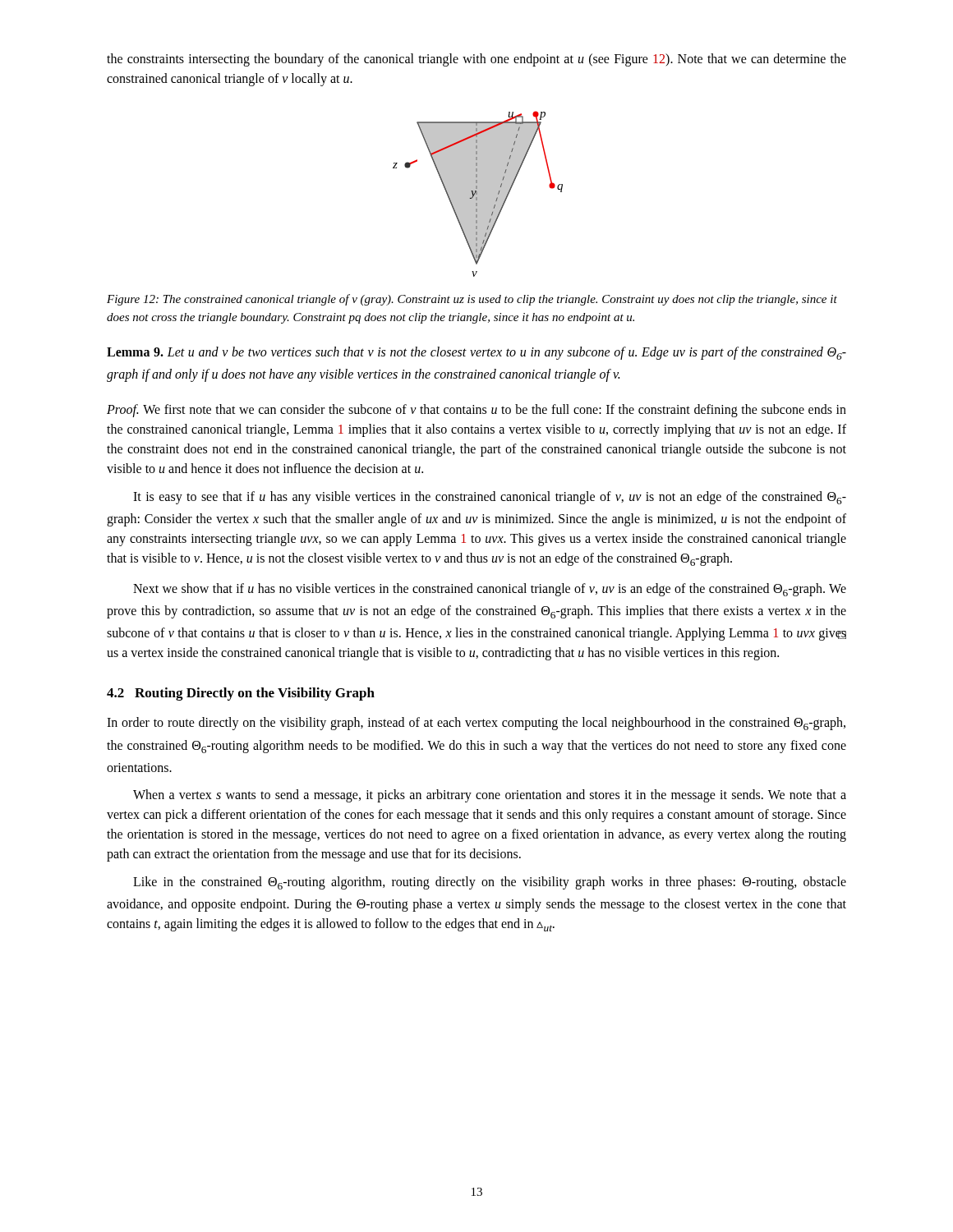Where is the passage that starts "Proof. We first note that we can consider"?

pyautogui.click(x=476, y=532)
